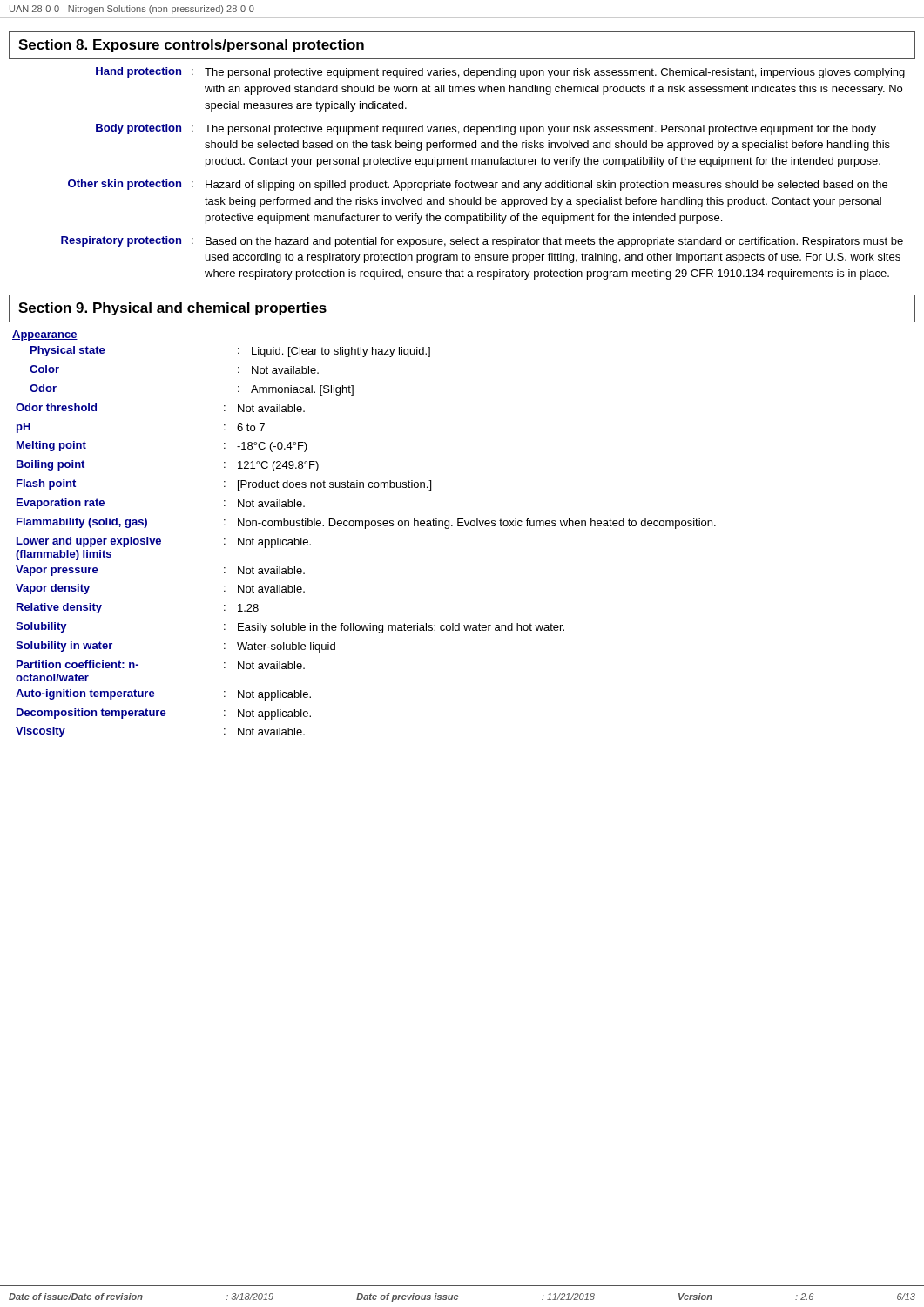Screen dimensions: 1307x924
Task: Locate the text block with the text "Flammability (solid, gas) : Non-combustible. Decomposes on heating."
Action: click(x=462, y=523)
